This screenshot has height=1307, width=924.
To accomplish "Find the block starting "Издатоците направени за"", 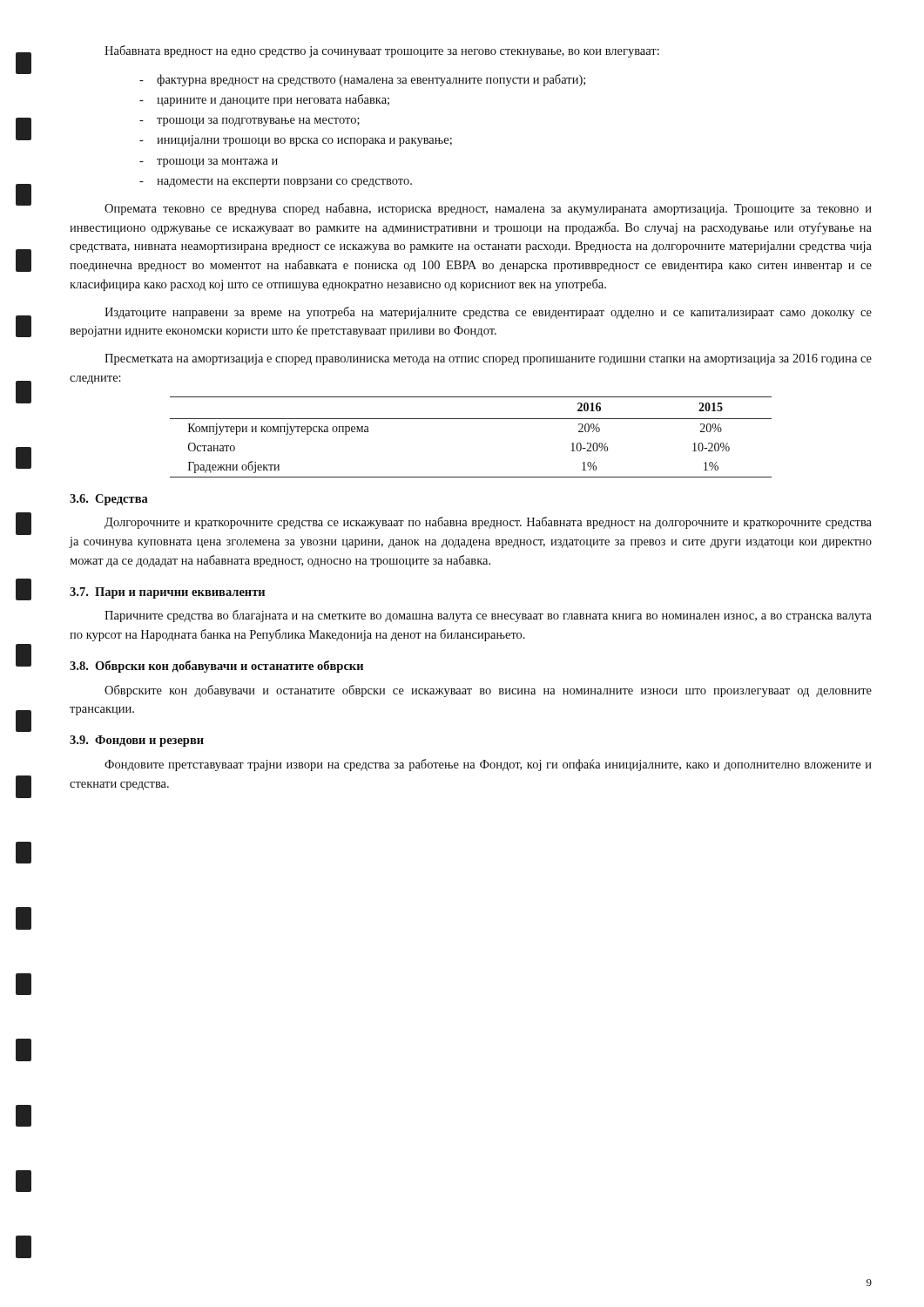I will [471, 322].
